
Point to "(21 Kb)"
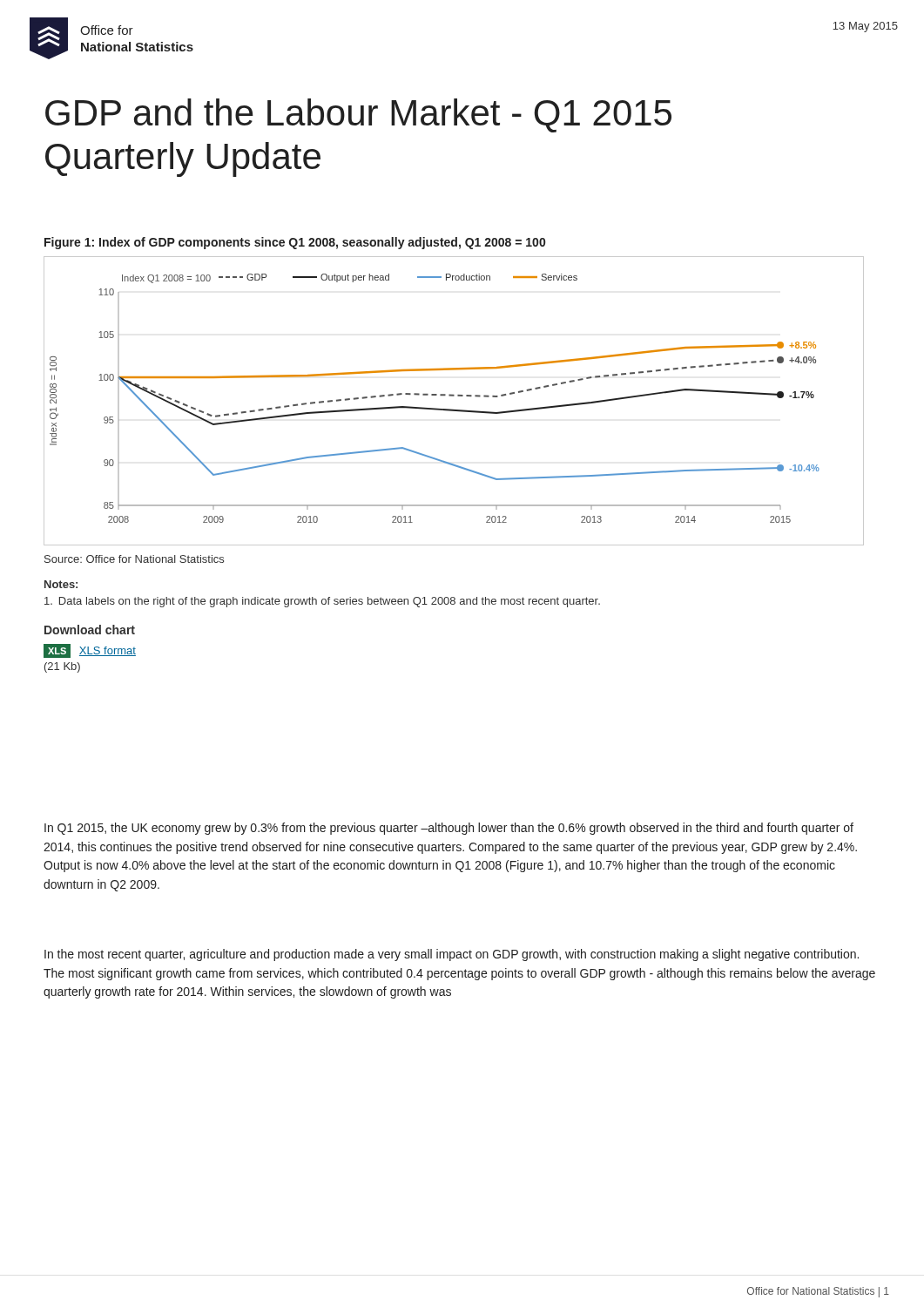pos(62,666)
